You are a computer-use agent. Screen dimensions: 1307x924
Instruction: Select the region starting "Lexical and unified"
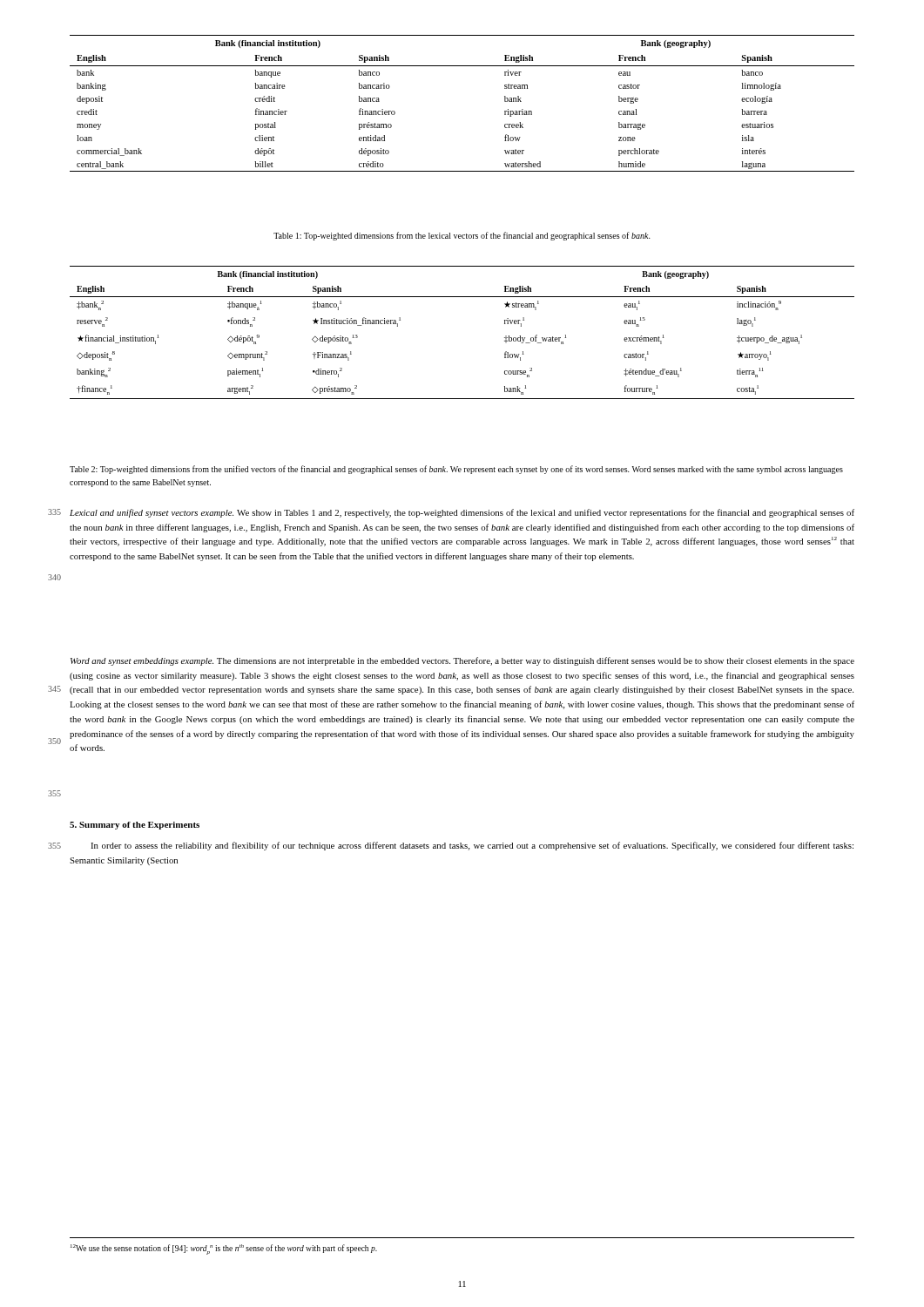point(462,535)
